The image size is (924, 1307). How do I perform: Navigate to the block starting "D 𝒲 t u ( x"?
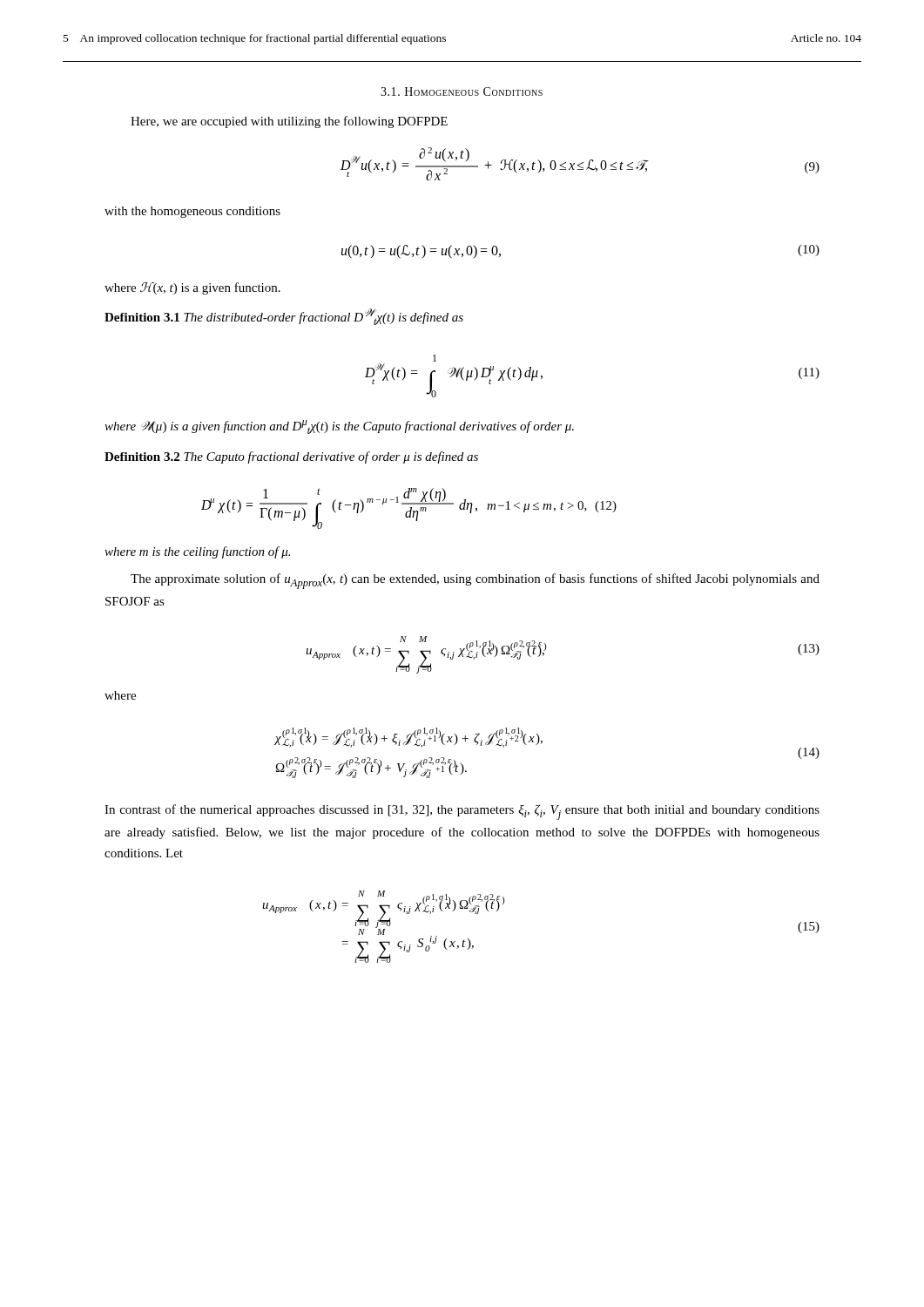(x=528, y=167)
